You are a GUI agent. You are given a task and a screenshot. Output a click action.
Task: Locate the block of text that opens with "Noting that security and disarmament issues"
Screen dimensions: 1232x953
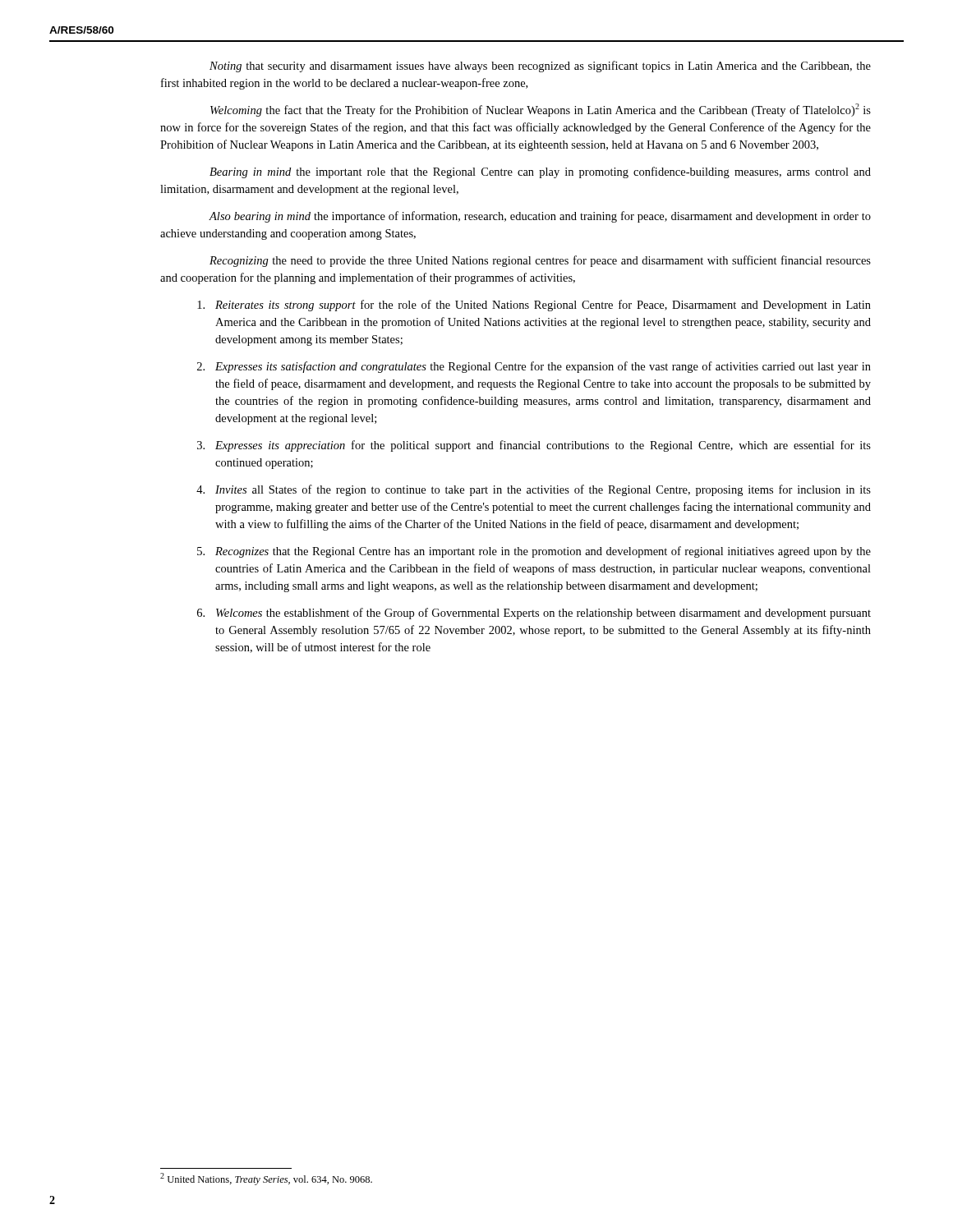pos(516,75)
